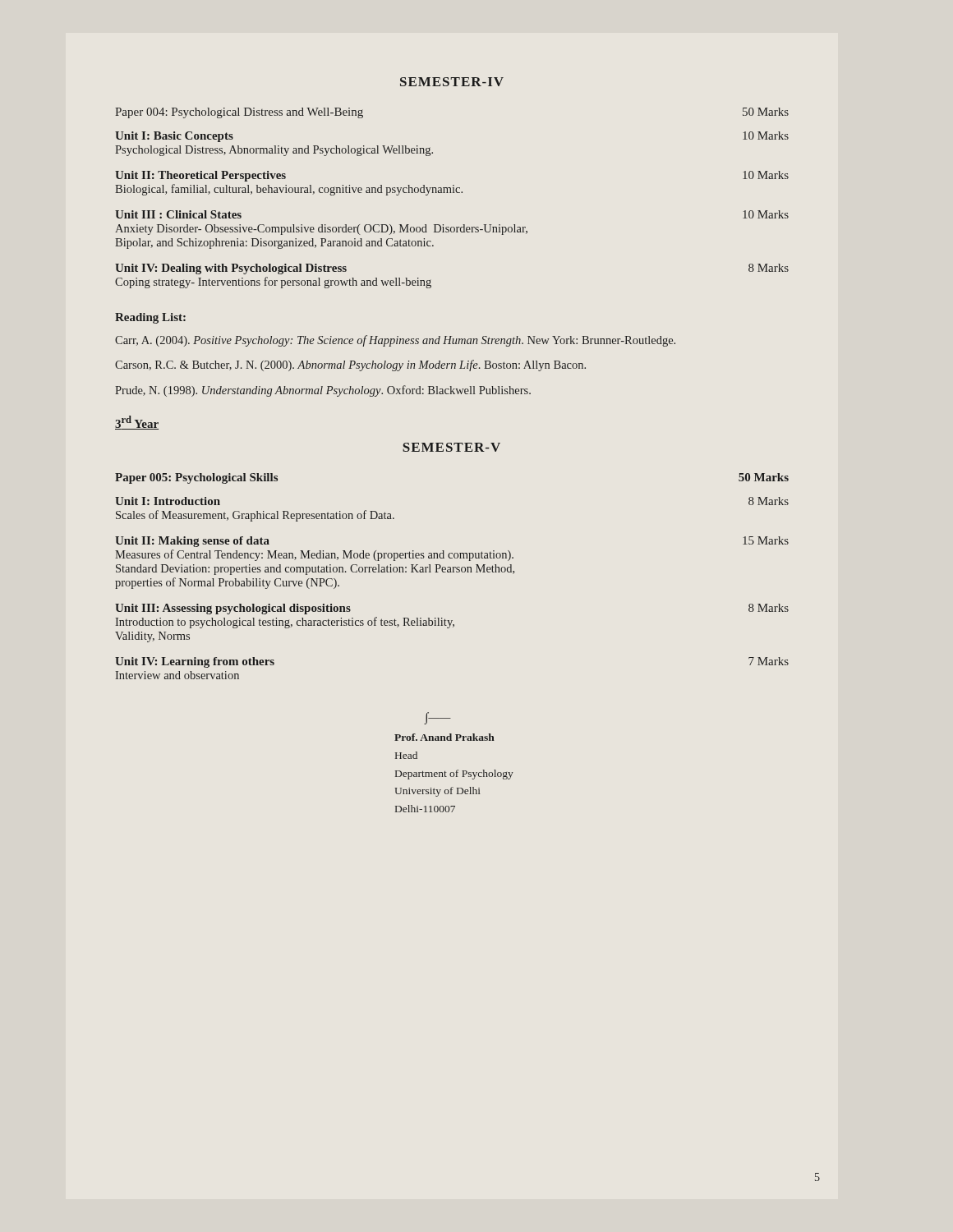Where is the passage that starts "Unit IV: Dealing with Psychological Distress Coping"?
The image size is (953, 1232).
pos(243,269)
